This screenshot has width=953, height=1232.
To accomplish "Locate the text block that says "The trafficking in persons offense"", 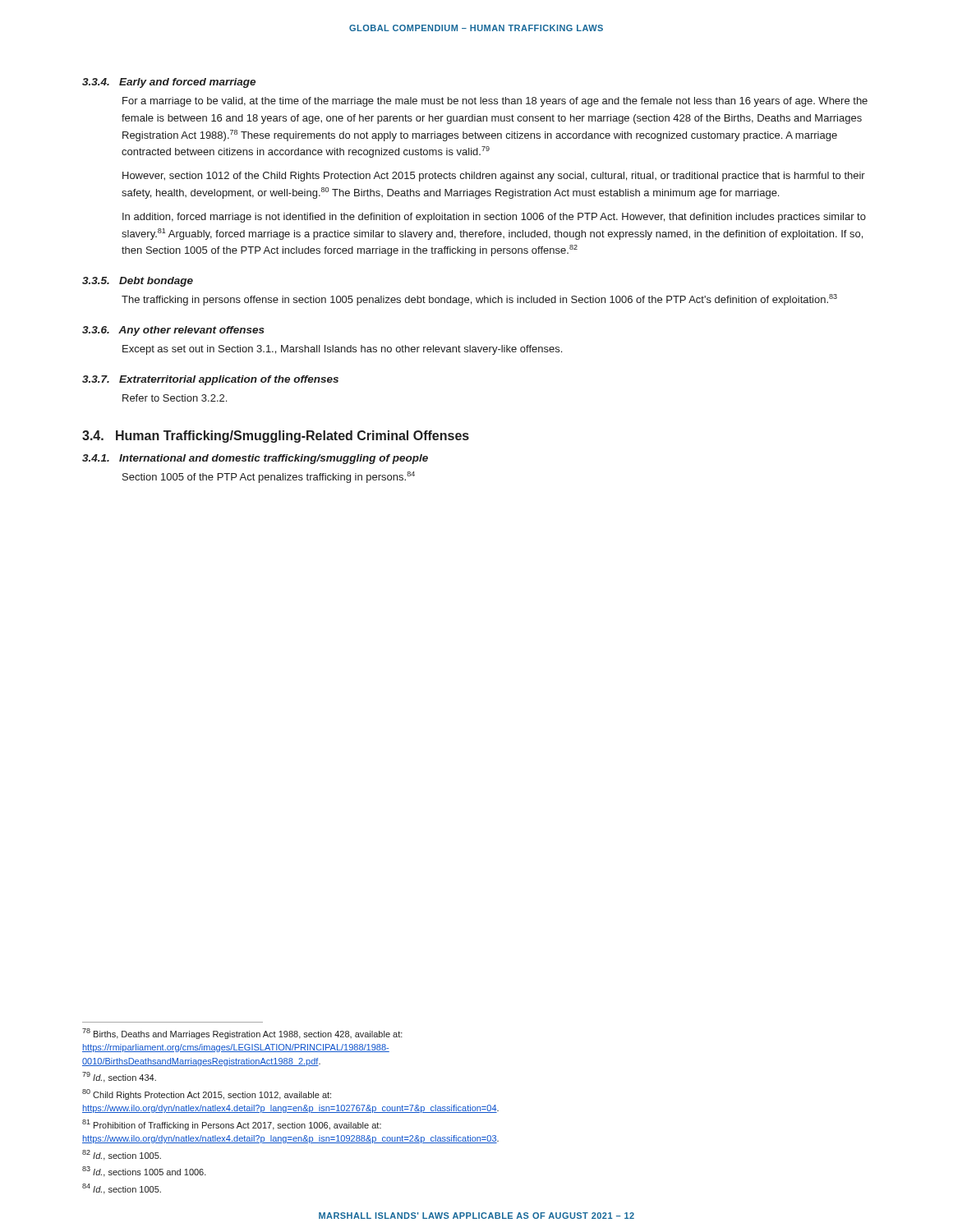I will coord(479,299).
